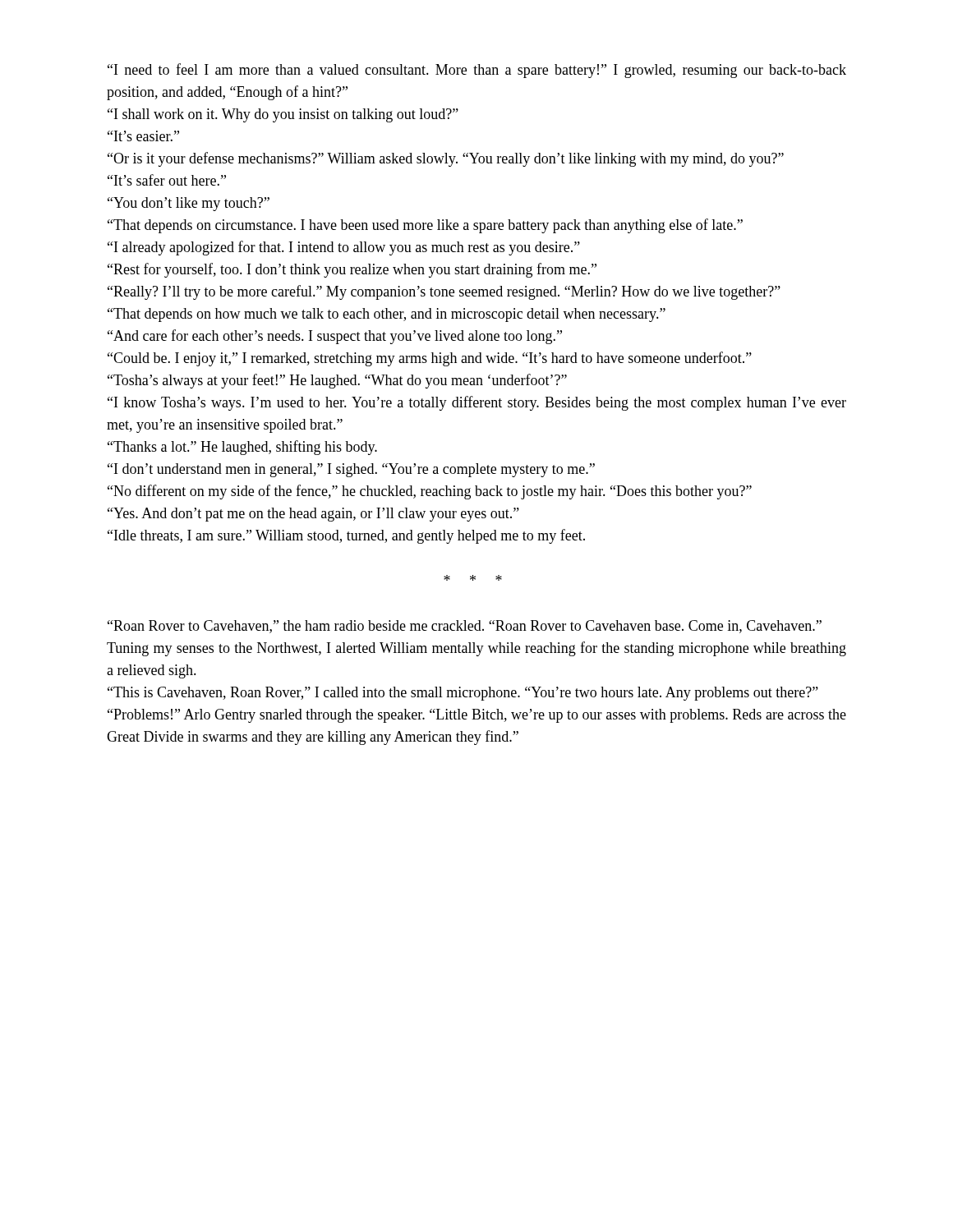Select the text that says "* *"
This screenshot has width=953, height=1232.
(x=476, y=581)
